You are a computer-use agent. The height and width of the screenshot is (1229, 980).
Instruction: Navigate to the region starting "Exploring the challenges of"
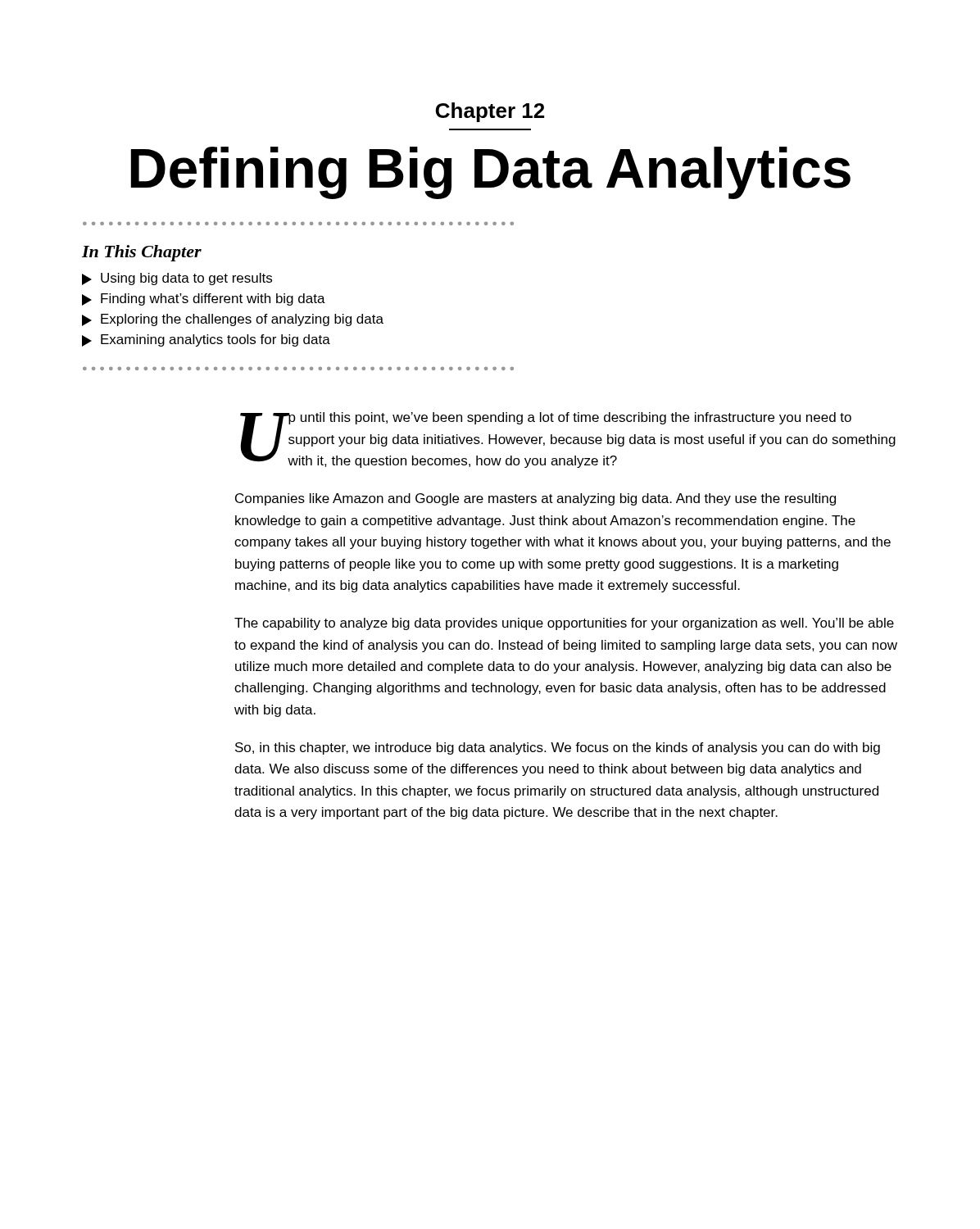click(x=233, y=320)
